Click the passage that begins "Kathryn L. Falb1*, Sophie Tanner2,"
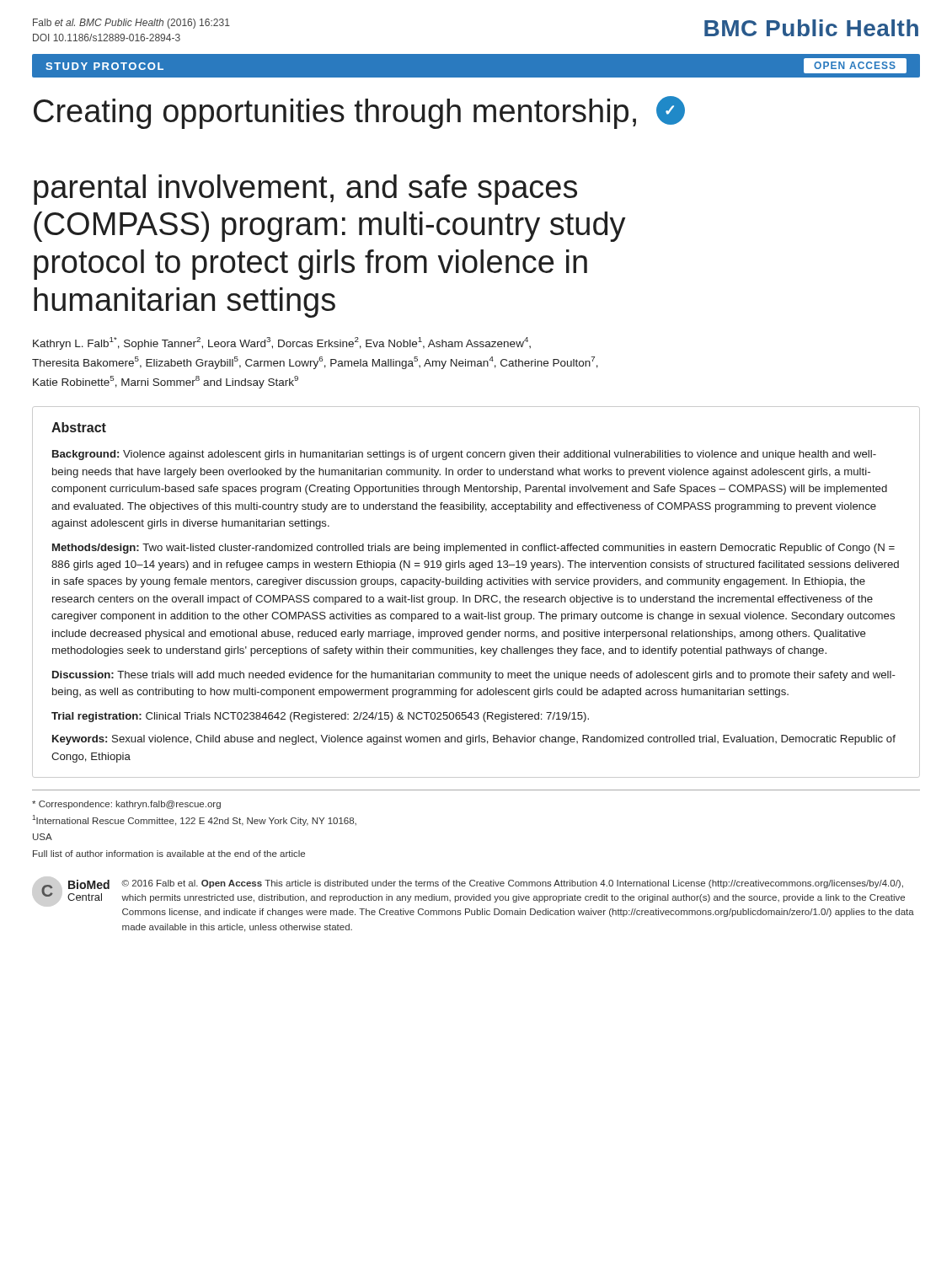This screenshot has width=952, height=1264. pyautogui.click(x=315, y=361)
